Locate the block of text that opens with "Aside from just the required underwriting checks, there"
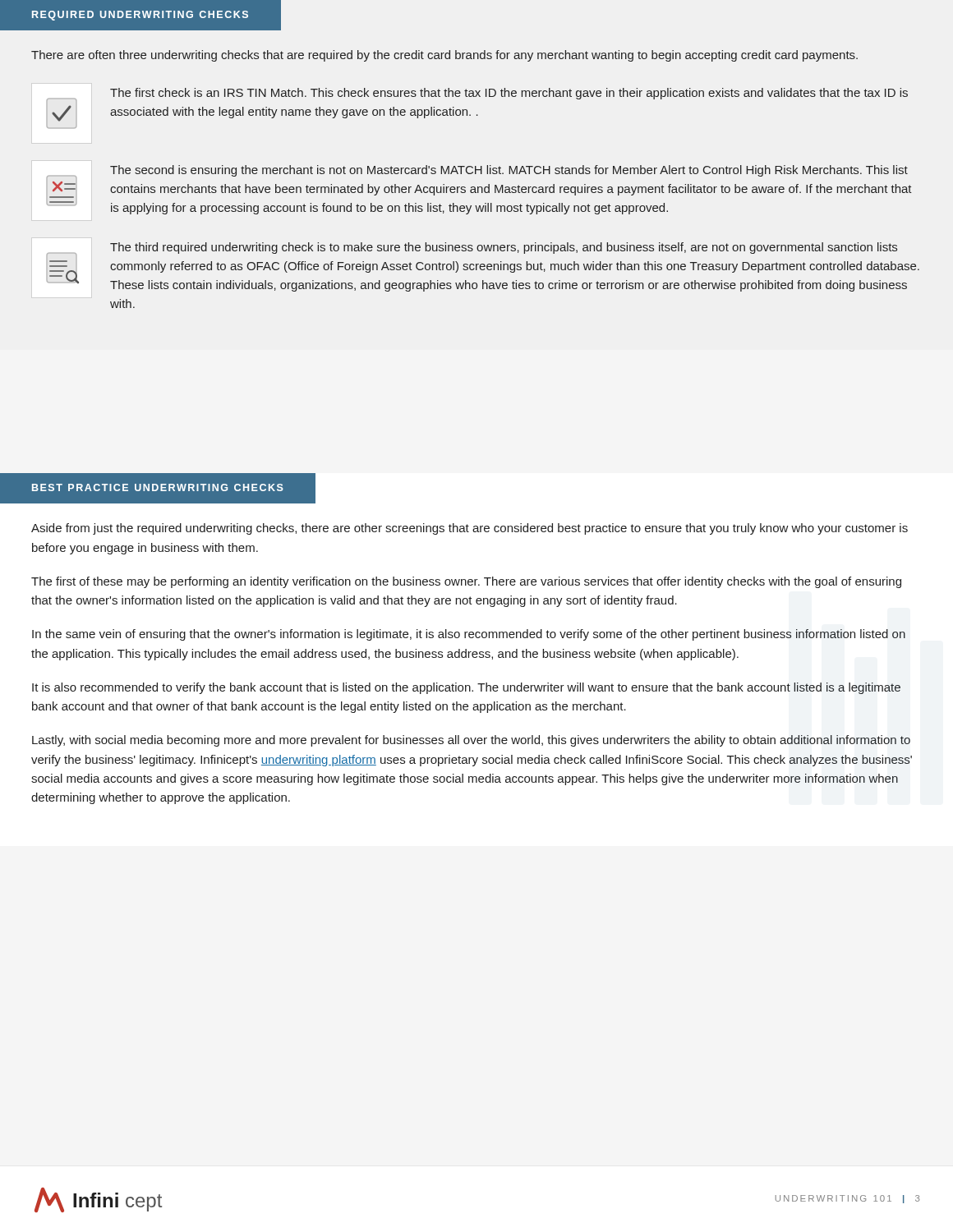This screenshot has height=1232, width=953. [x=470, y=538]
